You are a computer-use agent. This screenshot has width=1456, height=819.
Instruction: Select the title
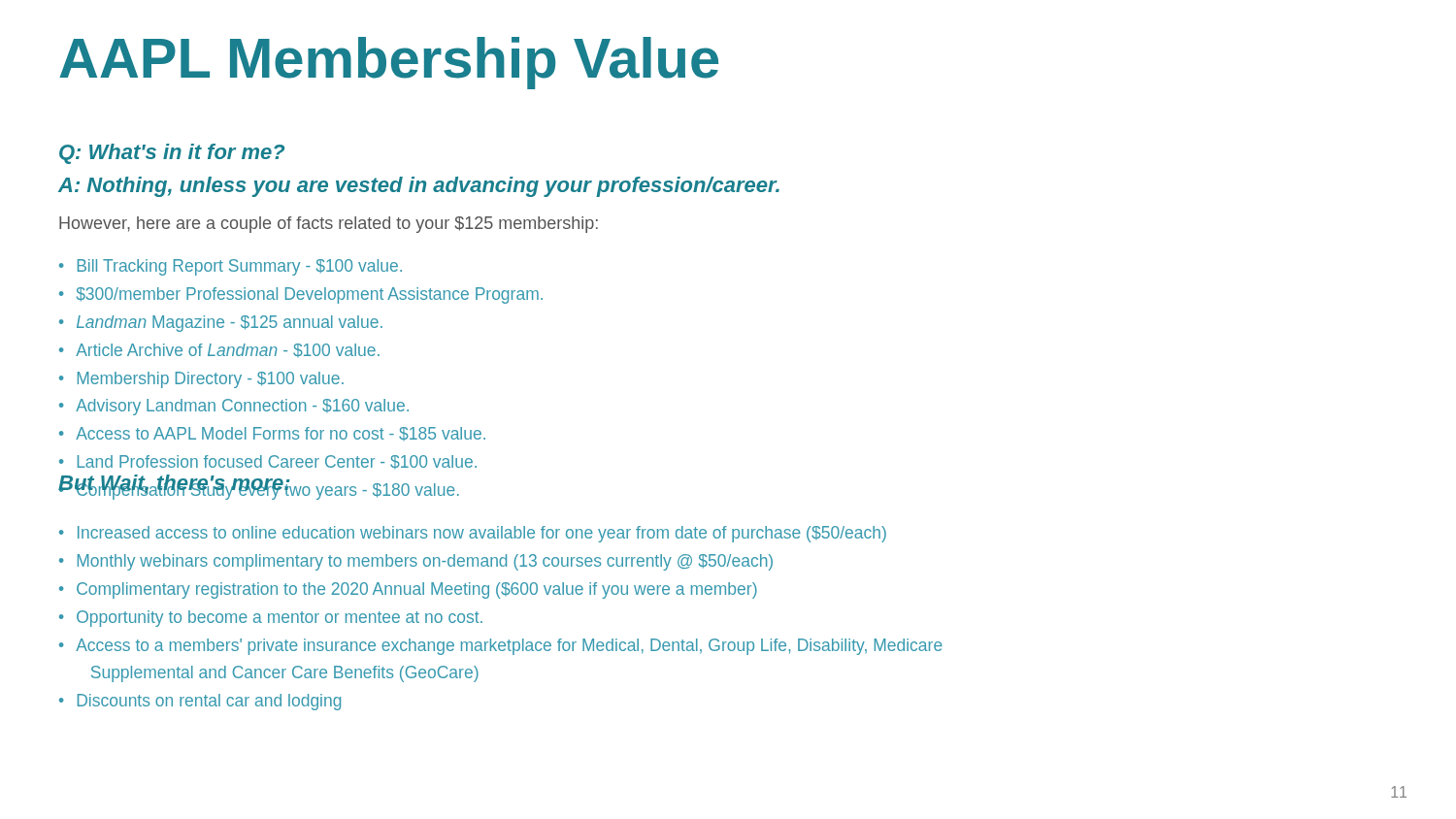[389, 58]
